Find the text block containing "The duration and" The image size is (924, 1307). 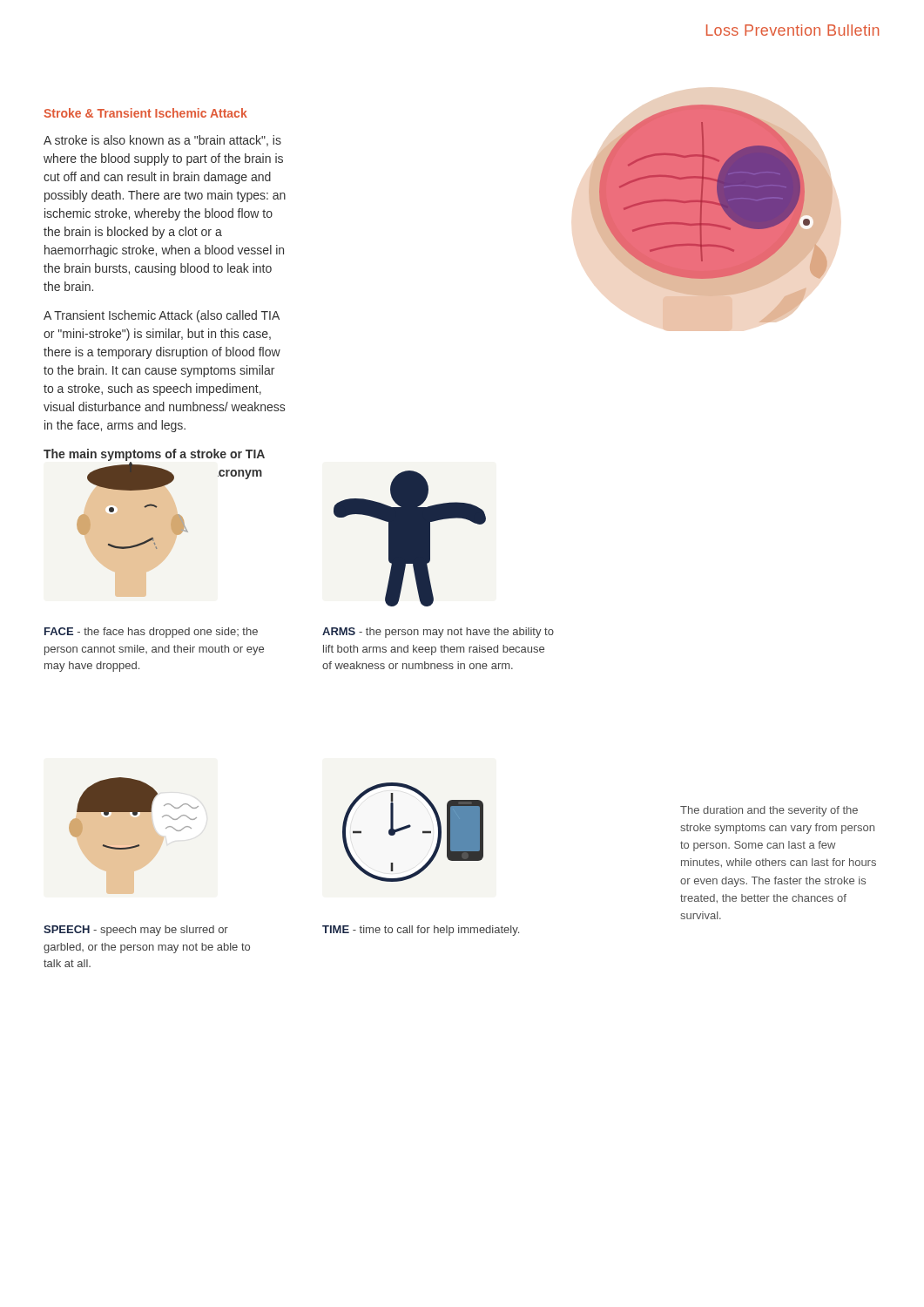(778, 863)
